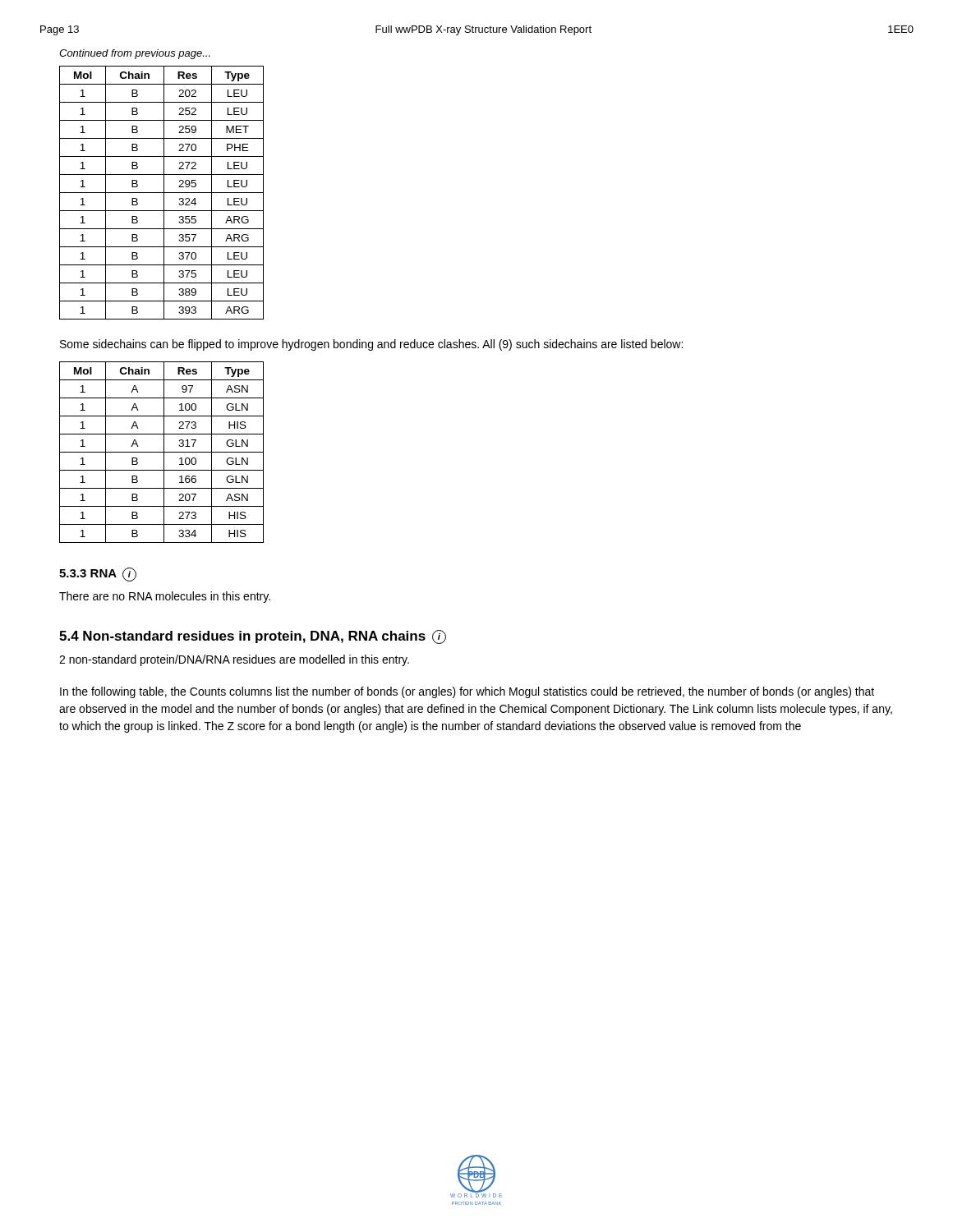Navigate to the passage starting "Continued from previous page..."
Screen dimensions: 1232x953
tap(135, 53)
